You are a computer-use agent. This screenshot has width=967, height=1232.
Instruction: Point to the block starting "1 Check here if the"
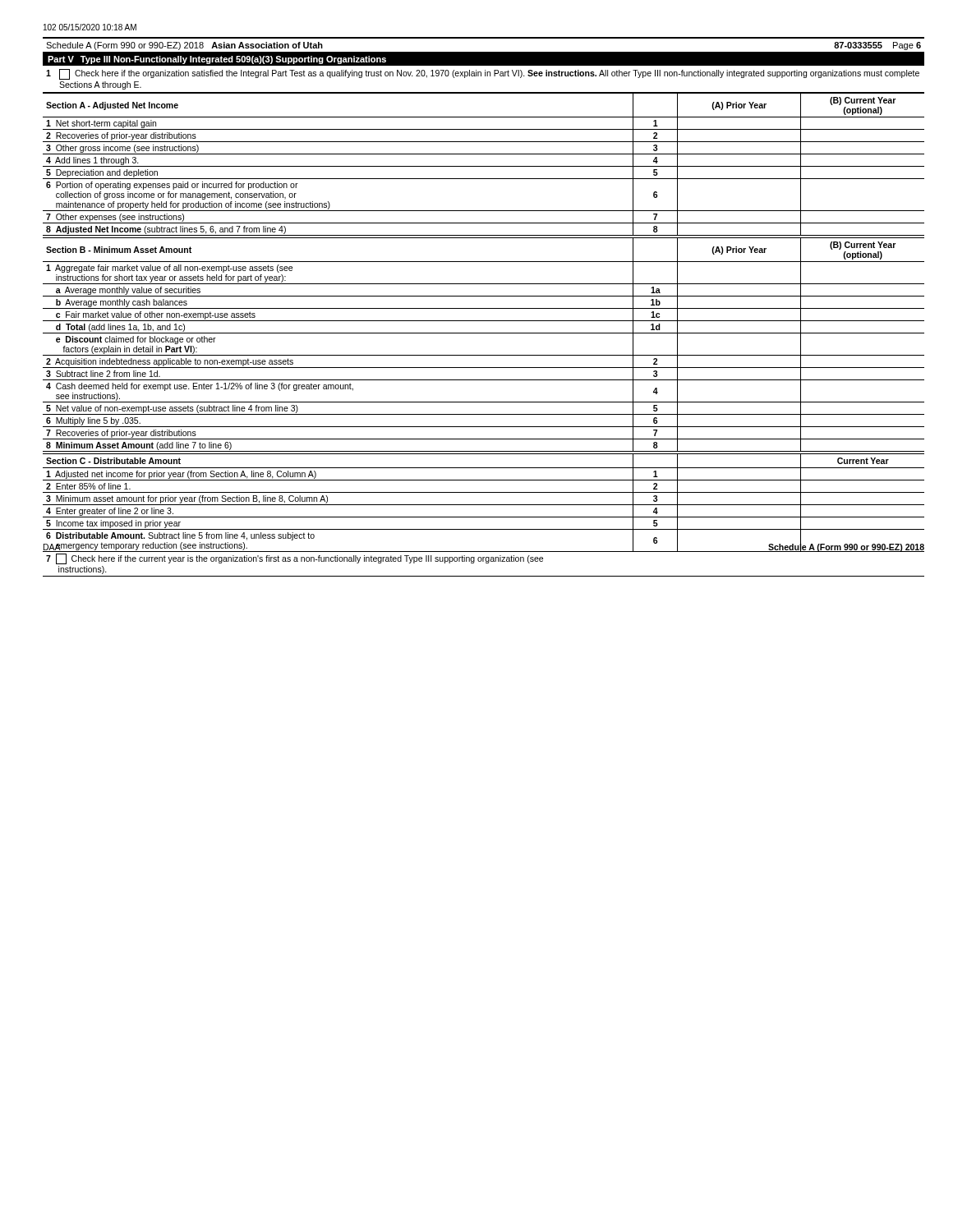tap(484, 79)
